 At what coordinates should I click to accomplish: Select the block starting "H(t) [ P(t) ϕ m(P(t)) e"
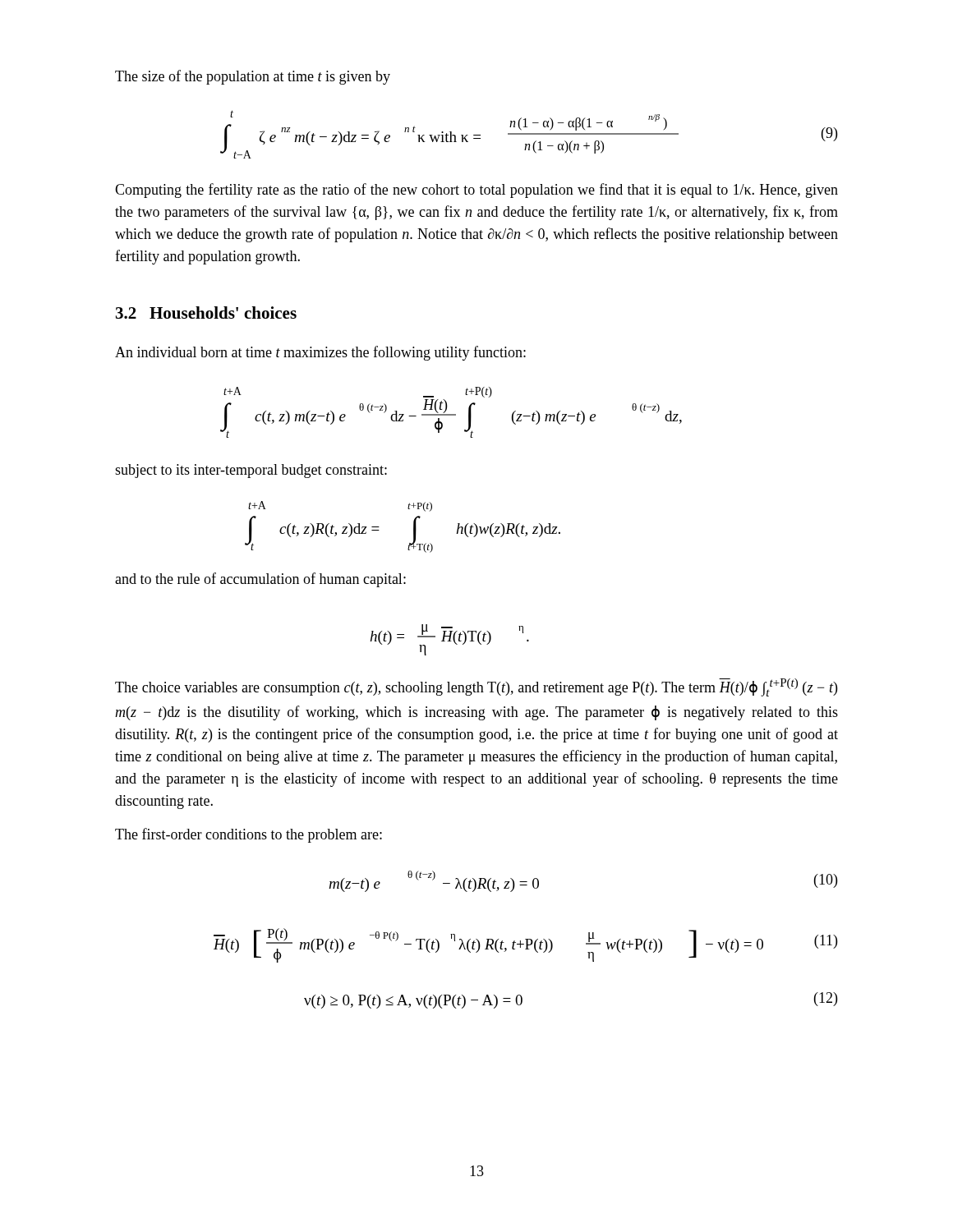coord(526,941)
